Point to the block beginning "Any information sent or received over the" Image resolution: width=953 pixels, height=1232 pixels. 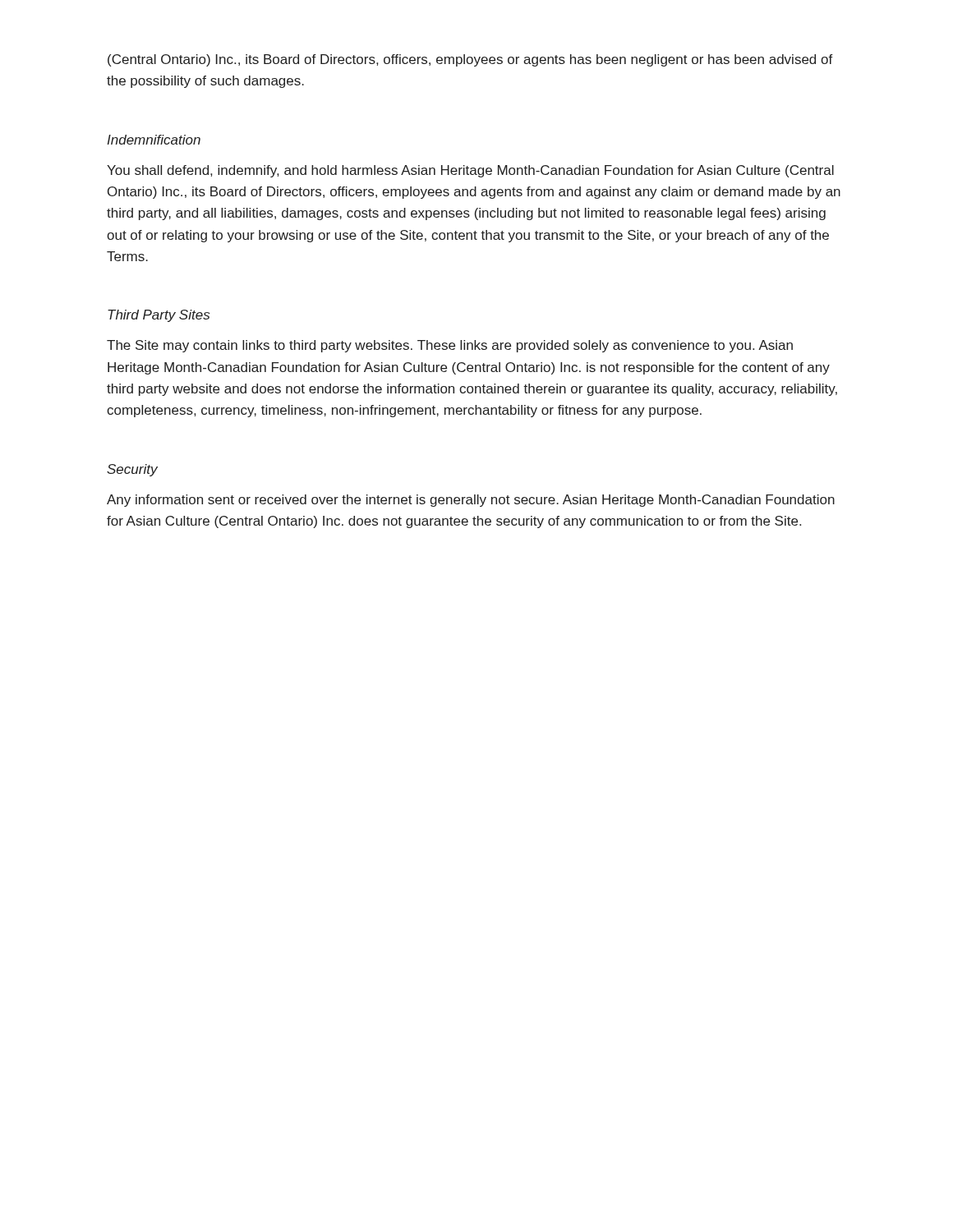[471, 510]
